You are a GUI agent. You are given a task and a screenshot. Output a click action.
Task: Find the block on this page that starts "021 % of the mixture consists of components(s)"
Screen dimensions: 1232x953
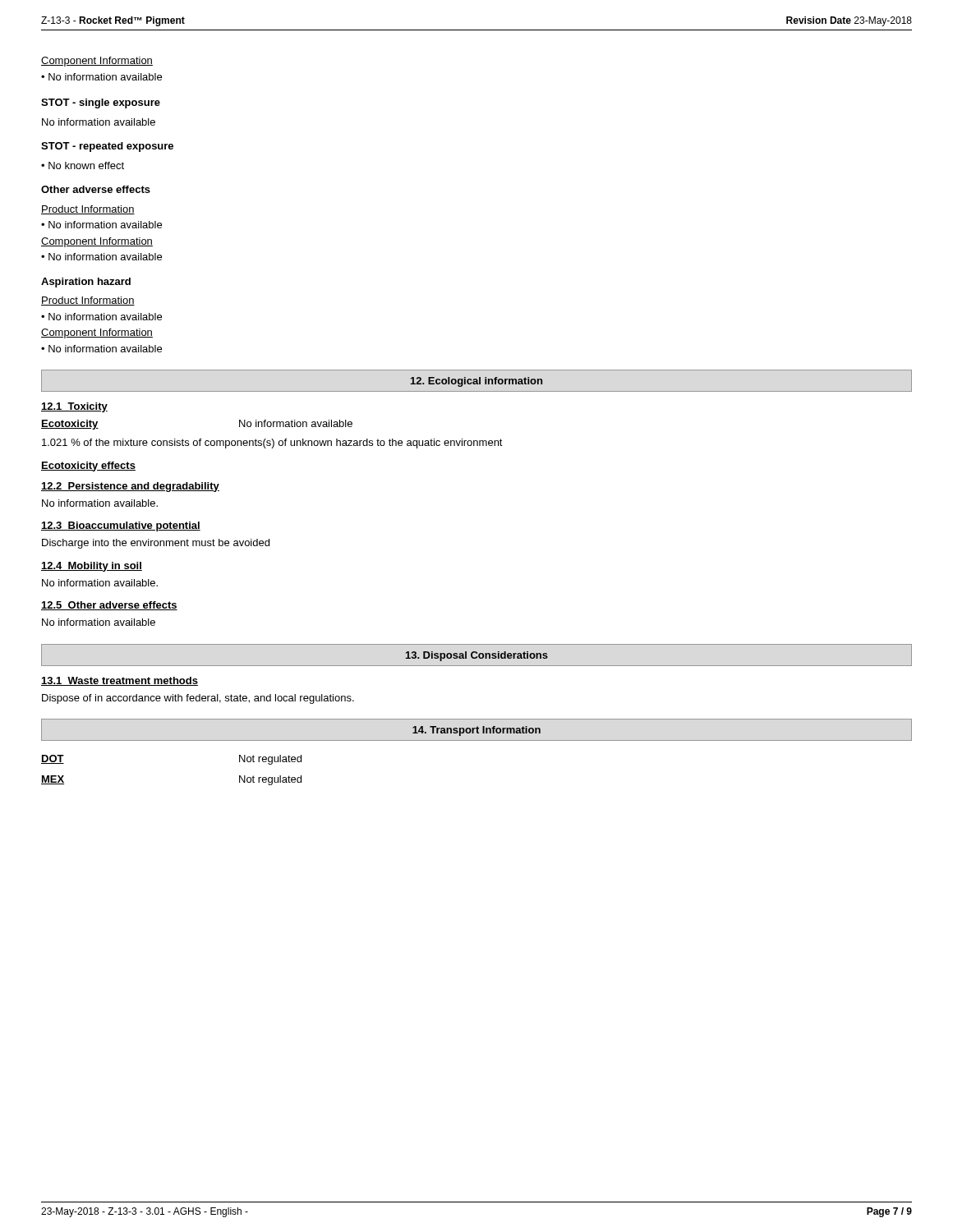tap(272, 442)
